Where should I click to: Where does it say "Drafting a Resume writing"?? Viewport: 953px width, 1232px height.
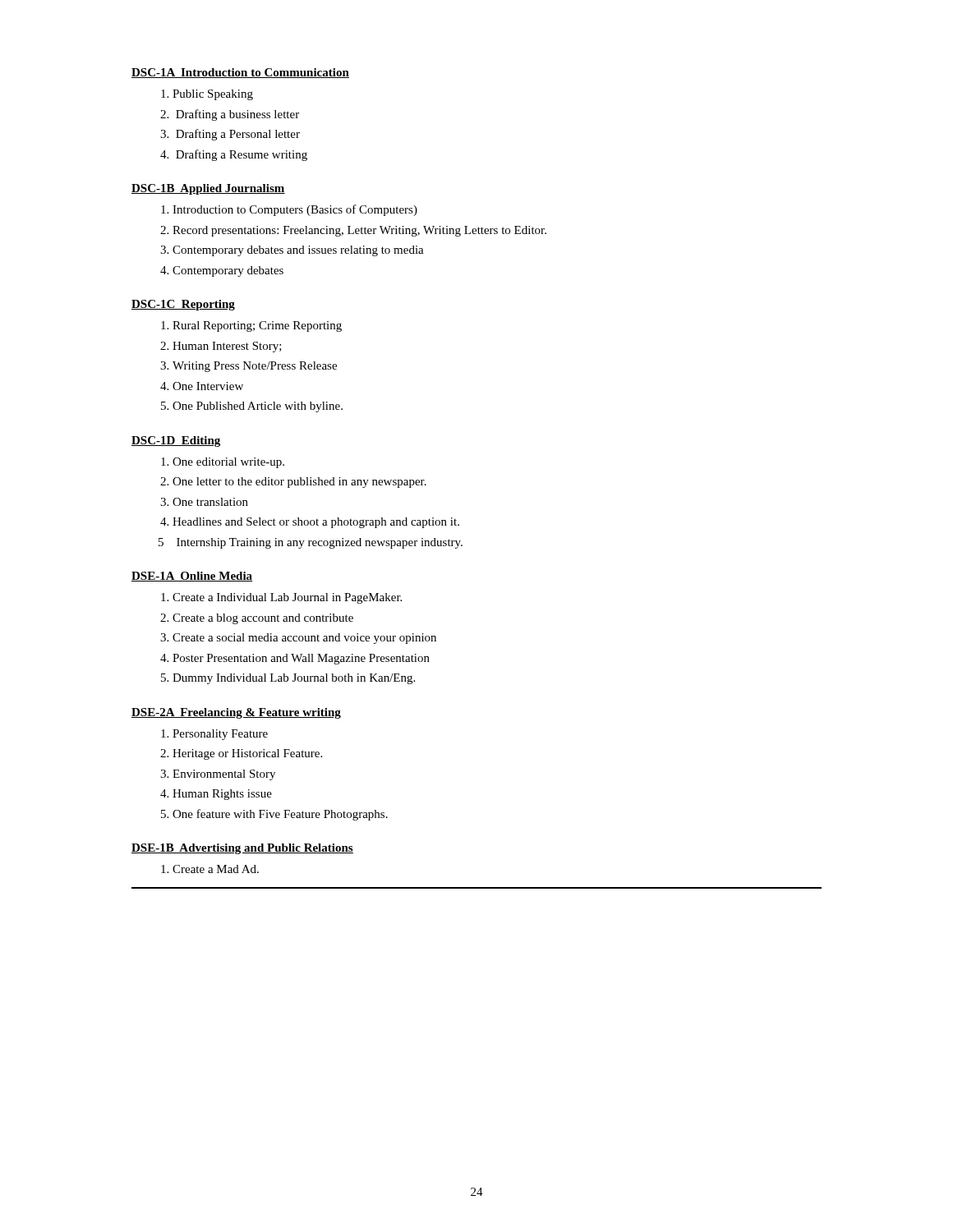[240, 154]
